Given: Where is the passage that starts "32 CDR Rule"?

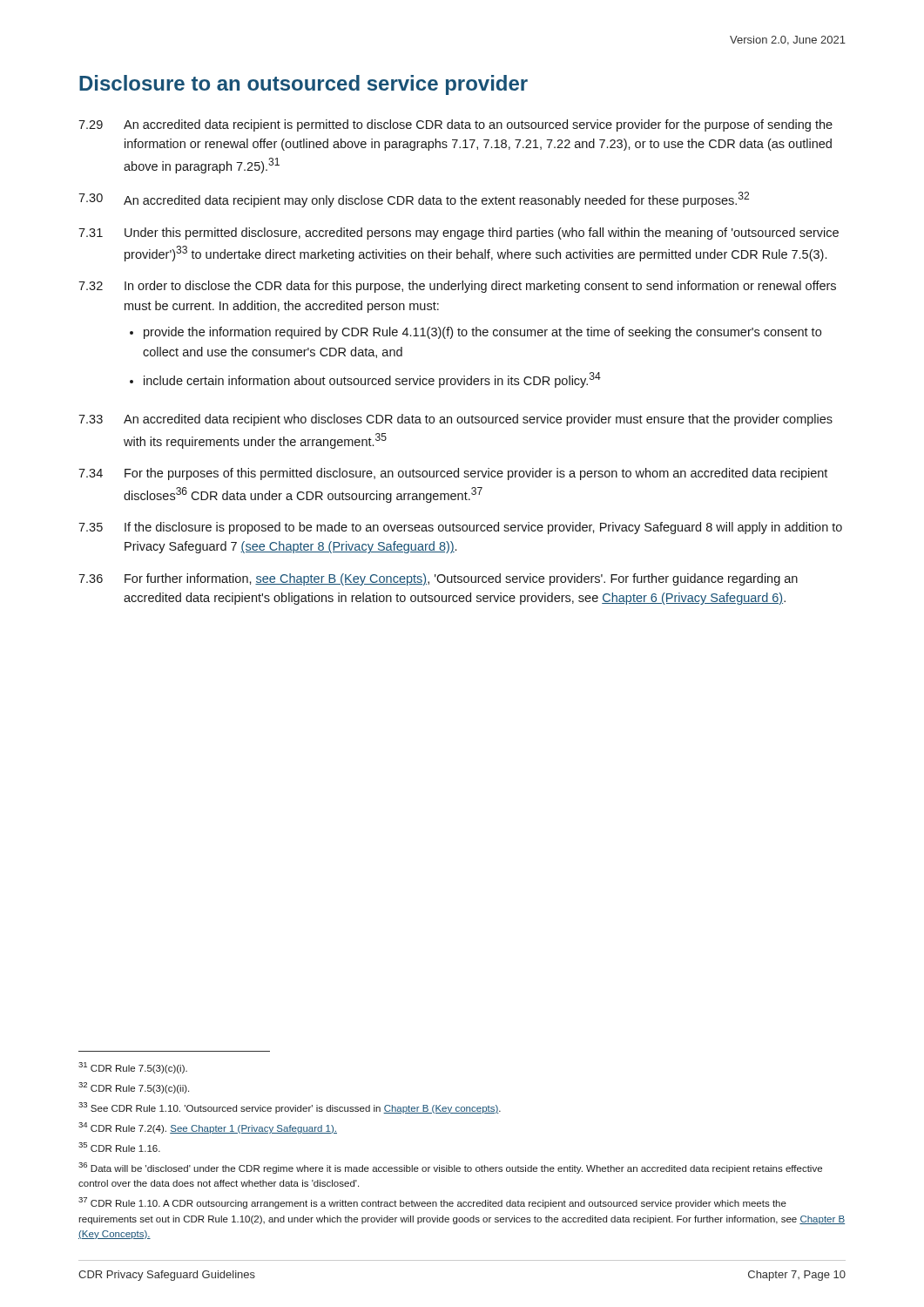Looking at the screenshot, I should (x=134, y=1086).
